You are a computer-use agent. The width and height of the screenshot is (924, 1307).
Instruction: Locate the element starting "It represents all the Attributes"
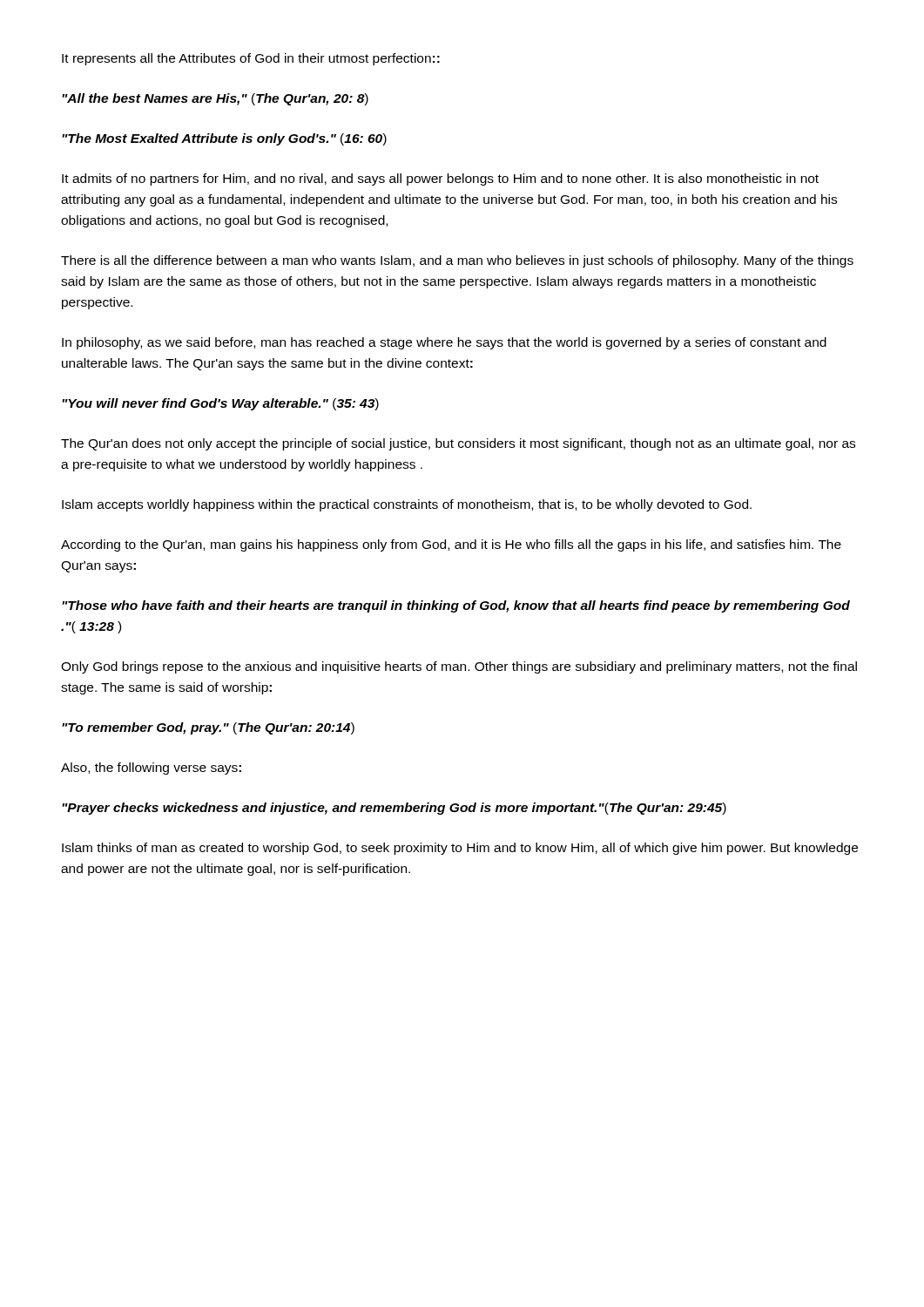pos(251,58)
